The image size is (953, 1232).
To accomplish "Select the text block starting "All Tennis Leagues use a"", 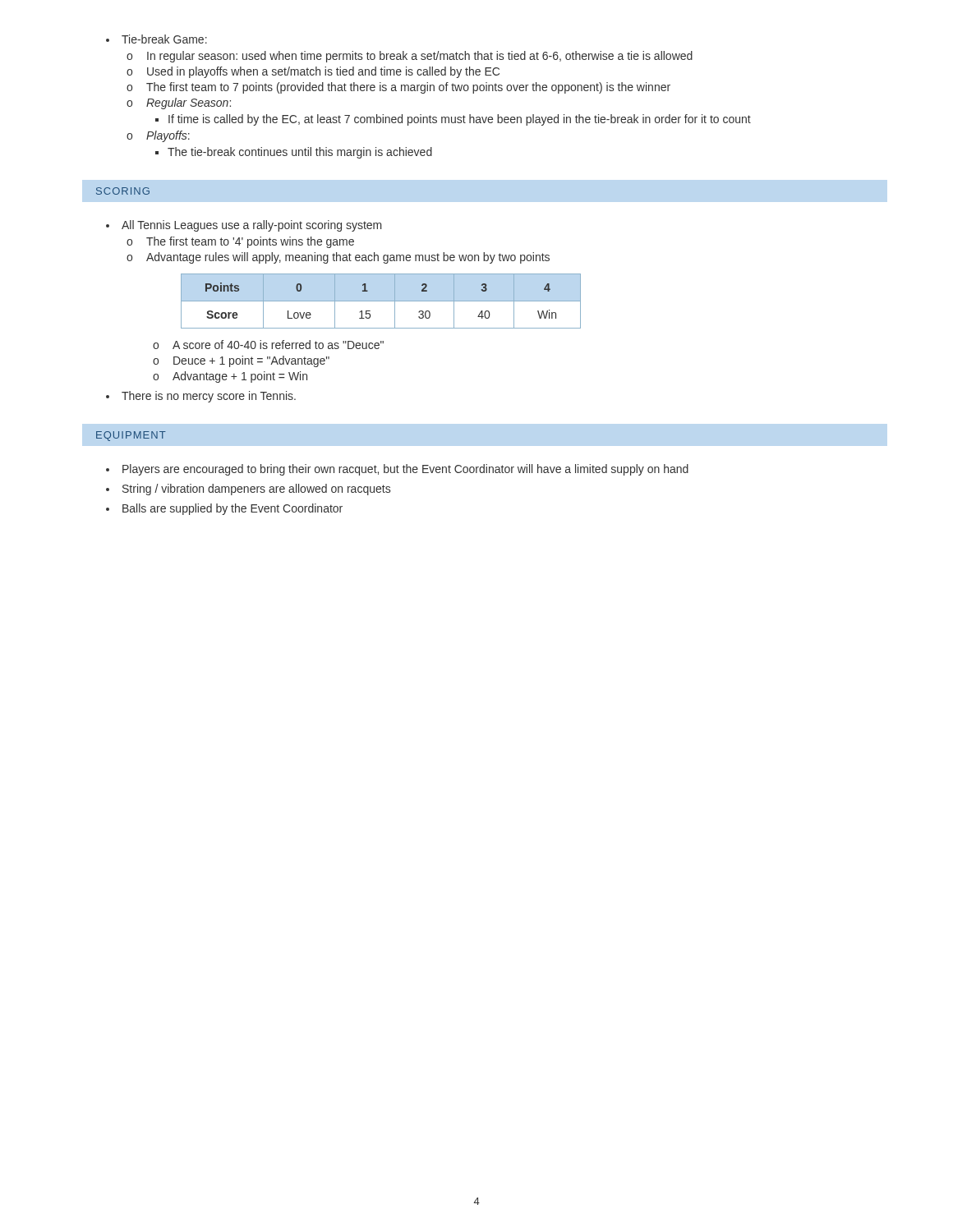I will coord(485,241).
